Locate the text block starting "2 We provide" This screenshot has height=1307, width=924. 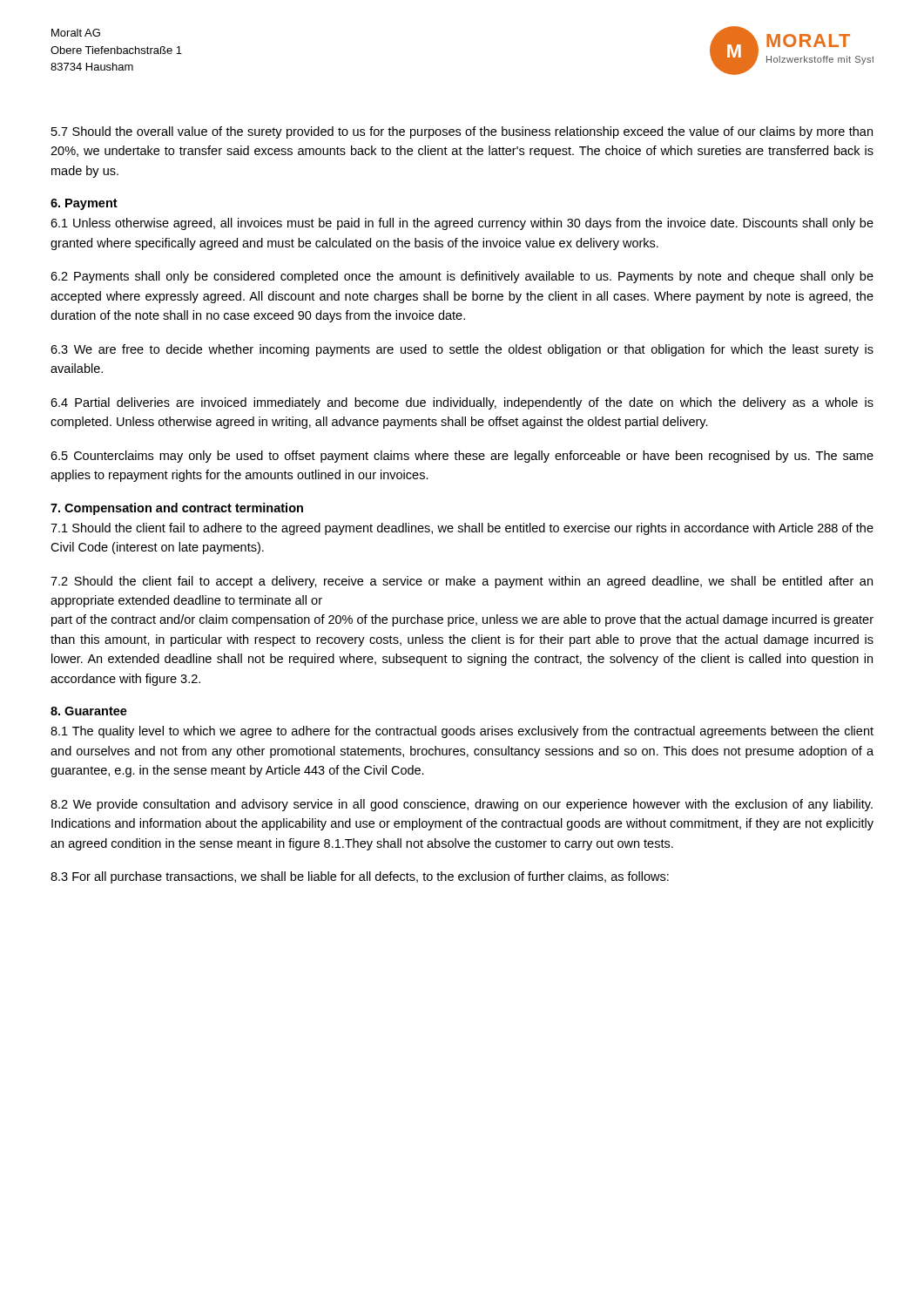[462, 824]
